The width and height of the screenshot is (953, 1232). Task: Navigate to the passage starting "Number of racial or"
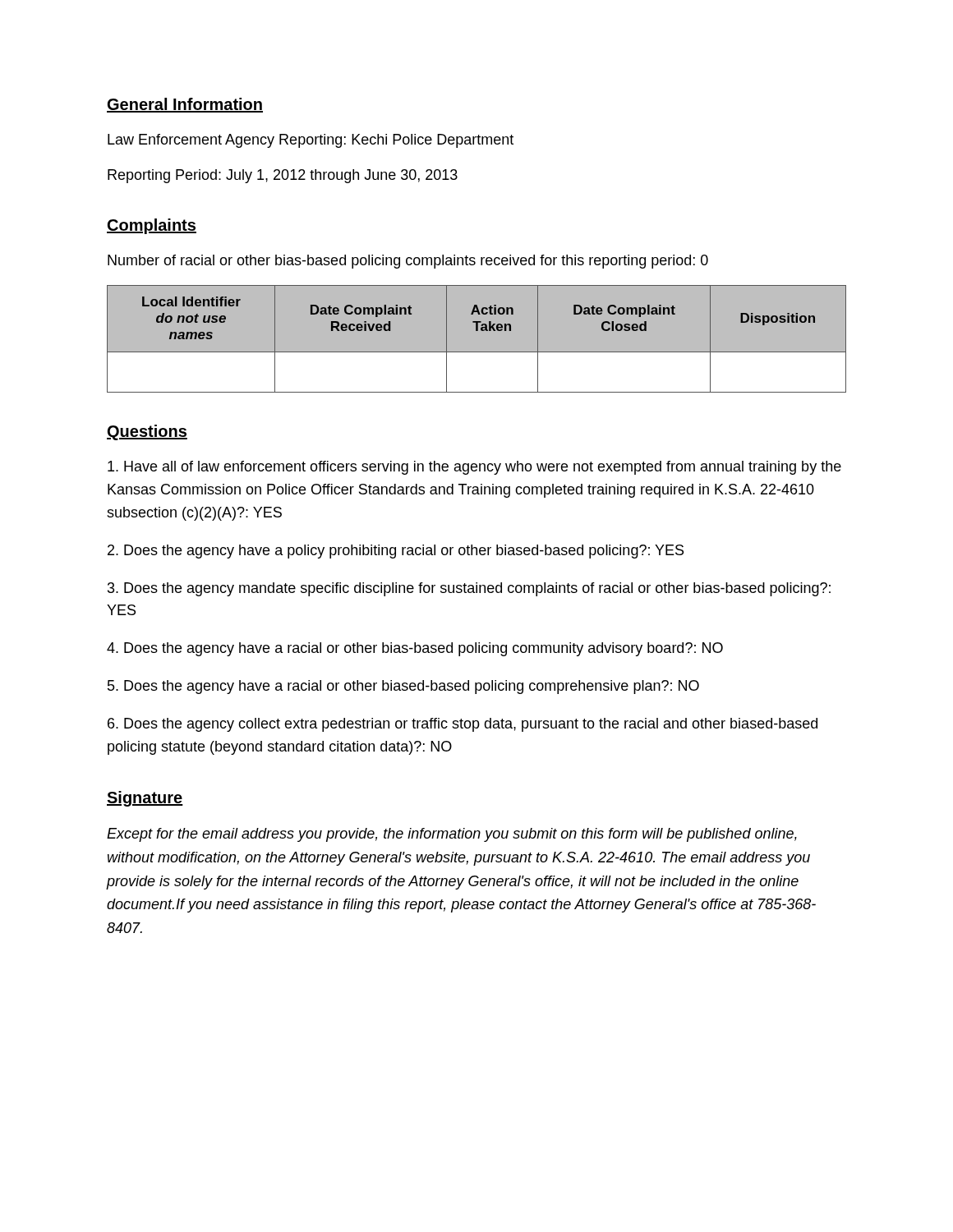coord(408,260)
